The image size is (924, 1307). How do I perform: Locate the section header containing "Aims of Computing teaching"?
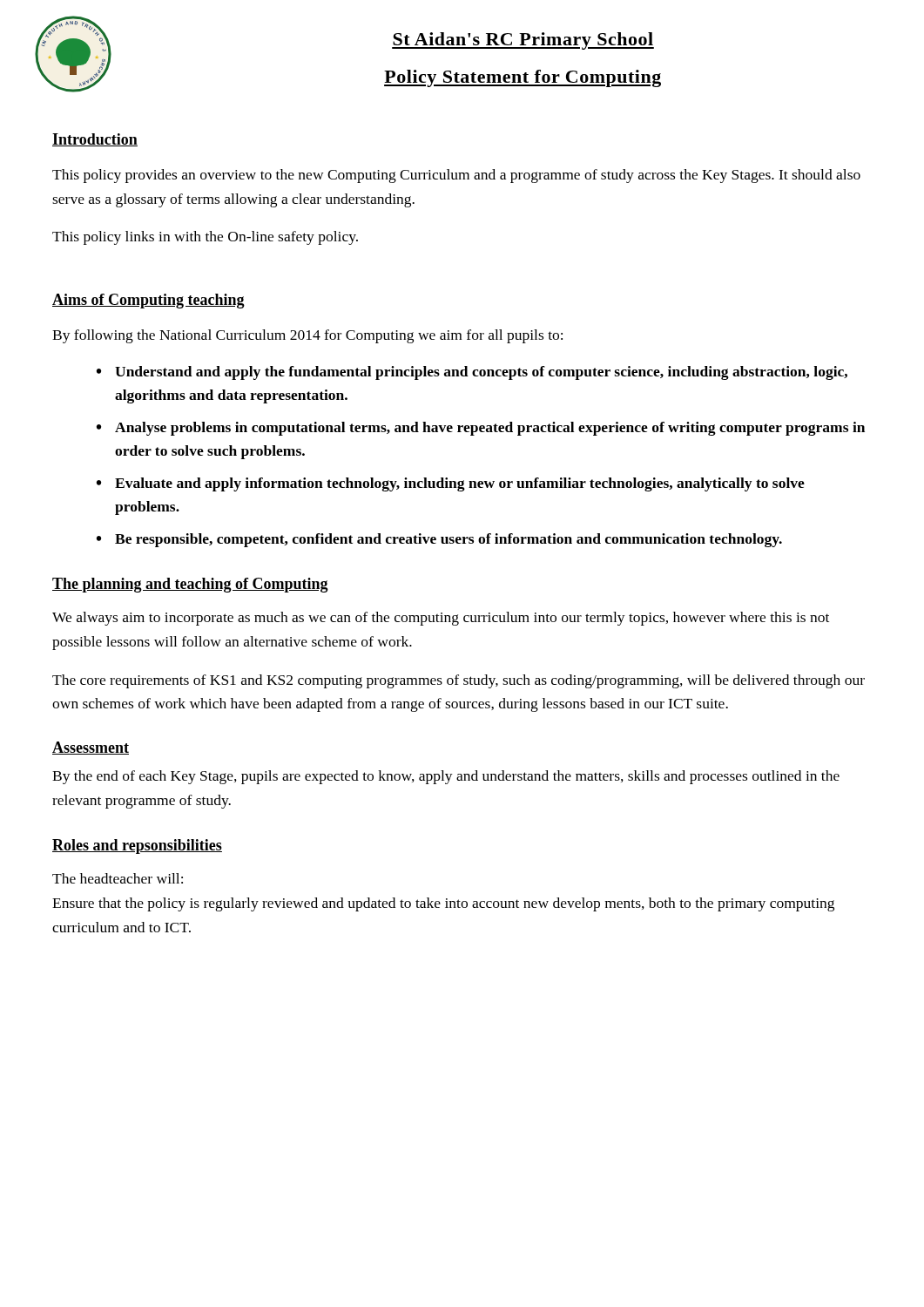pos(148,300)
